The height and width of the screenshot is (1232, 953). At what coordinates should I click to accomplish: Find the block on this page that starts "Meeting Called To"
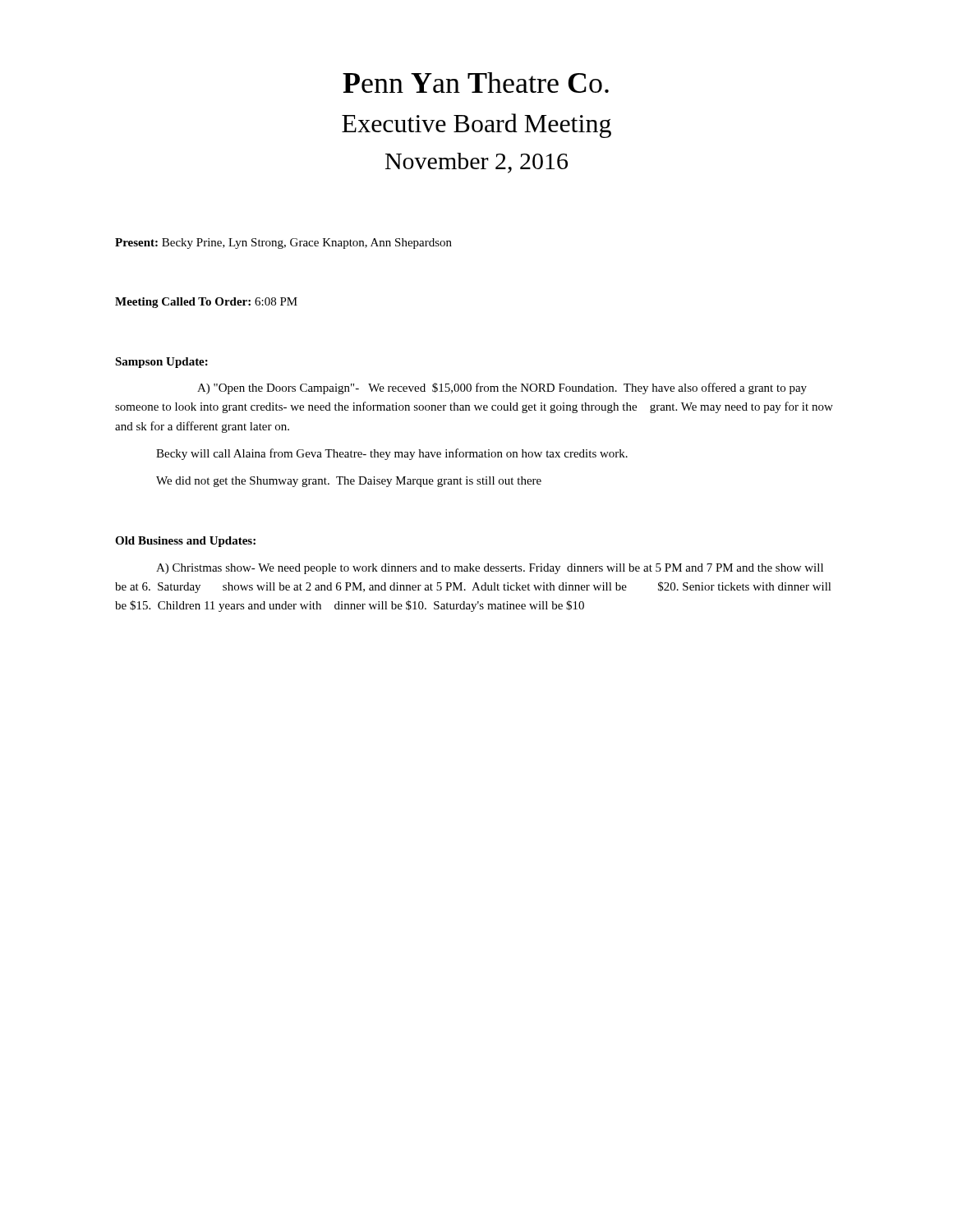(x=206, y=302)
